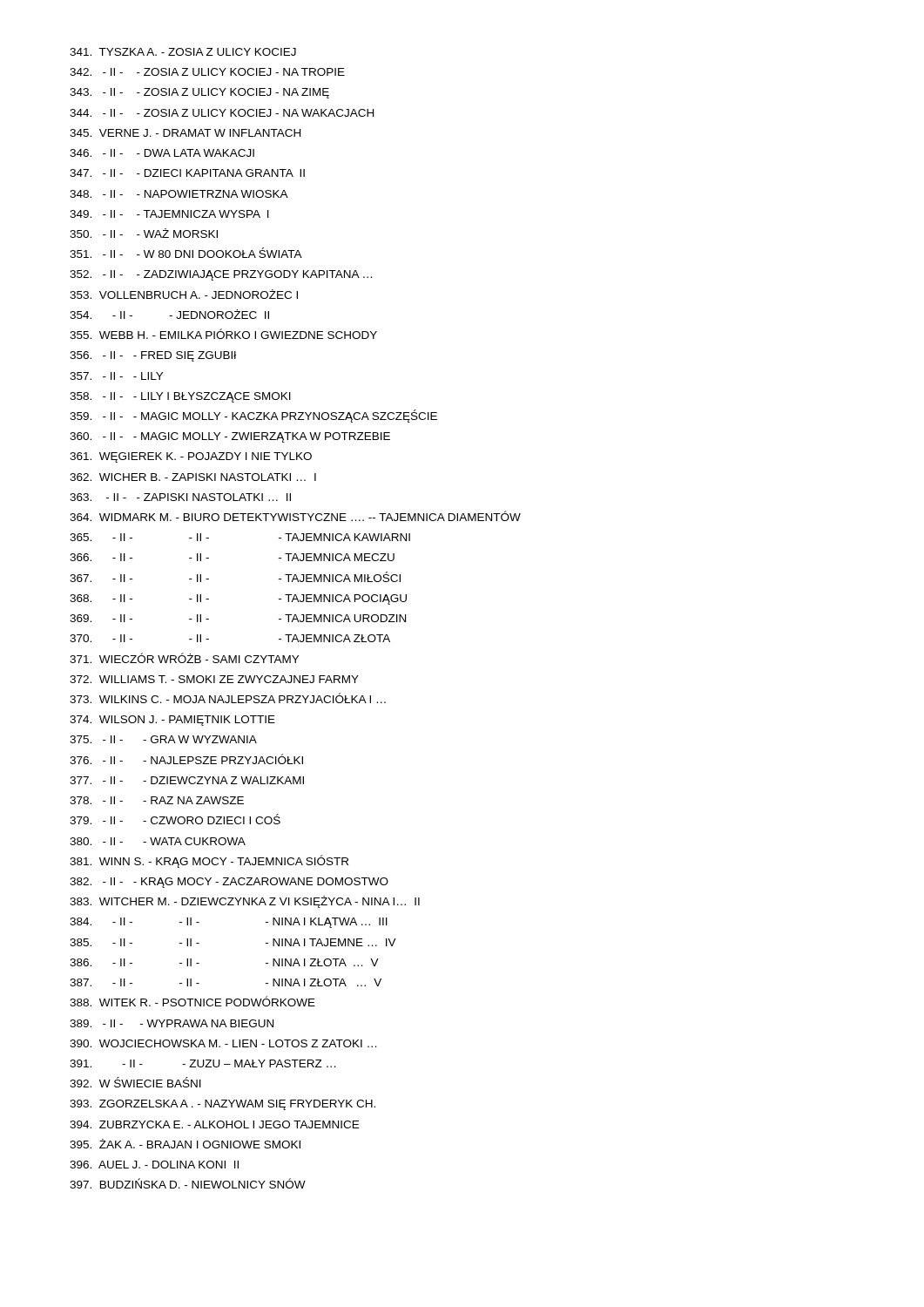
Task: Find the list item that reads "349. - II - -"
Action: 170,214
